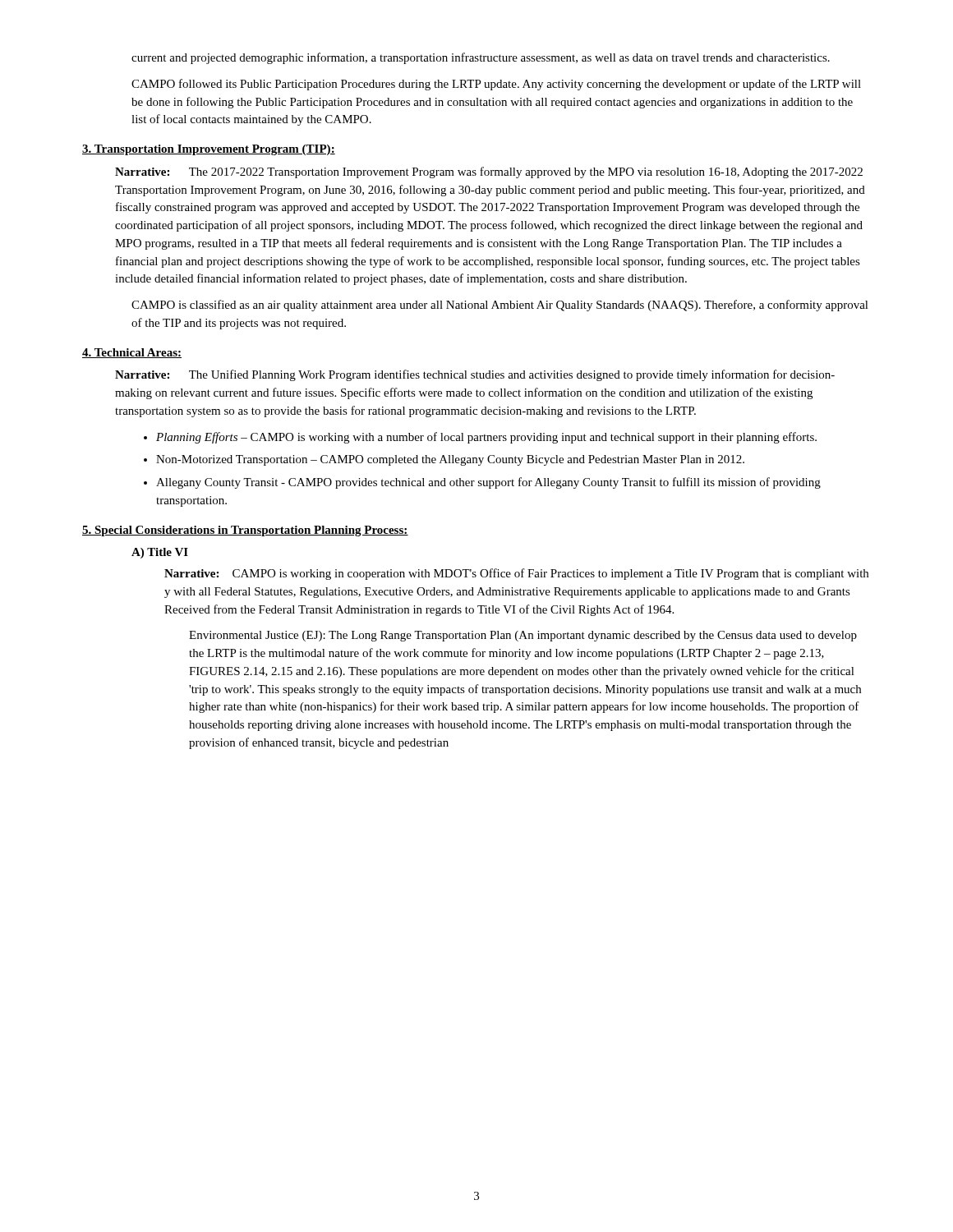Viewport: 953px width, 1232px height.
Task: Click on the text block that reads "CAMPO is classified as an air"
Action: (x=501, y=314)
